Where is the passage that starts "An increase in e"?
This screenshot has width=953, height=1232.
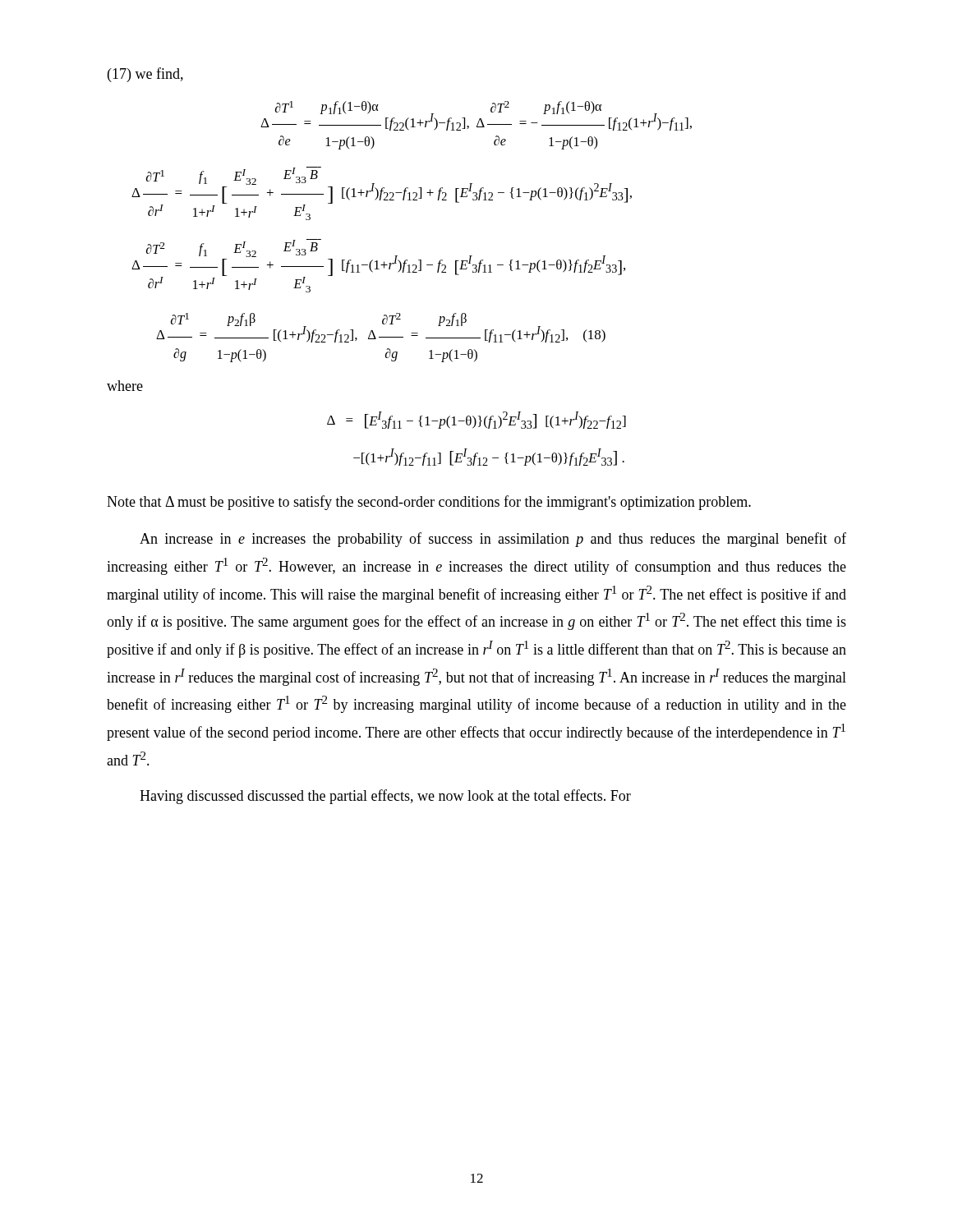coord(476,650)
